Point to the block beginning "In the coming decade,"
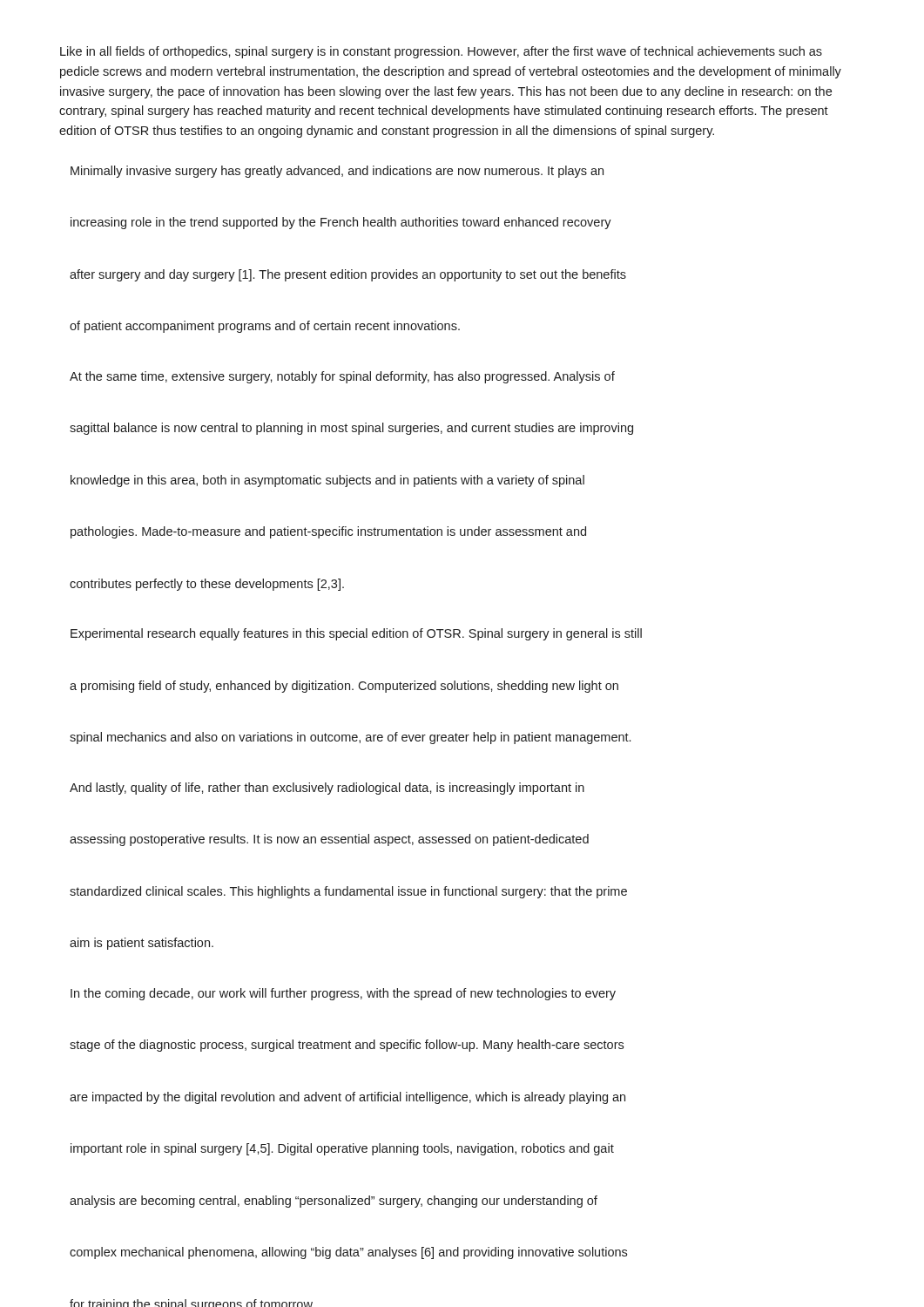This screenshot has width=924, height=1307. pos(349,1147)
